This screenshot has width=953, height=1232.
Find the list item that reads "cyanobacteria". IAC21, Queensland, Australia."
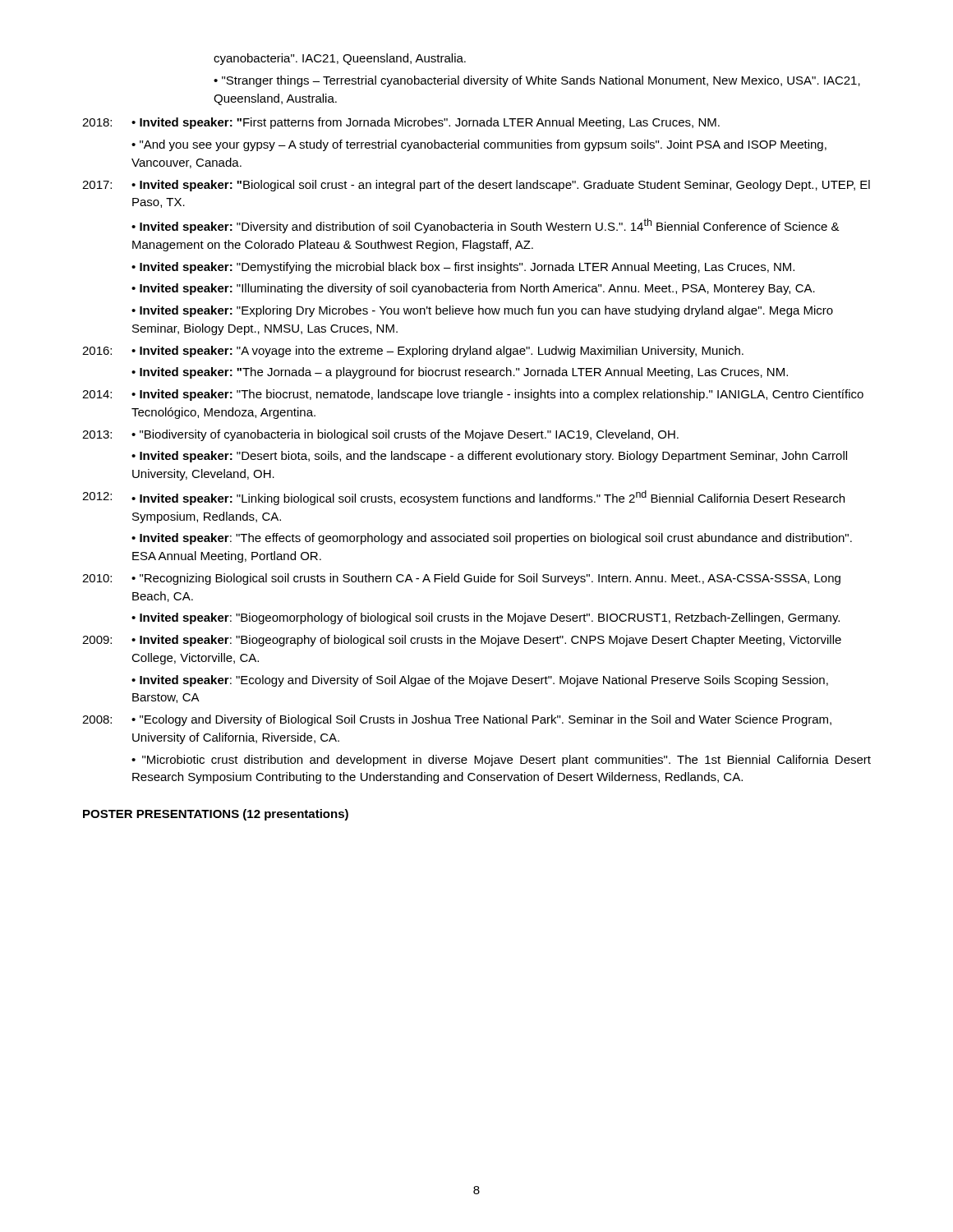pyautogui.click(x=340, y=58)
